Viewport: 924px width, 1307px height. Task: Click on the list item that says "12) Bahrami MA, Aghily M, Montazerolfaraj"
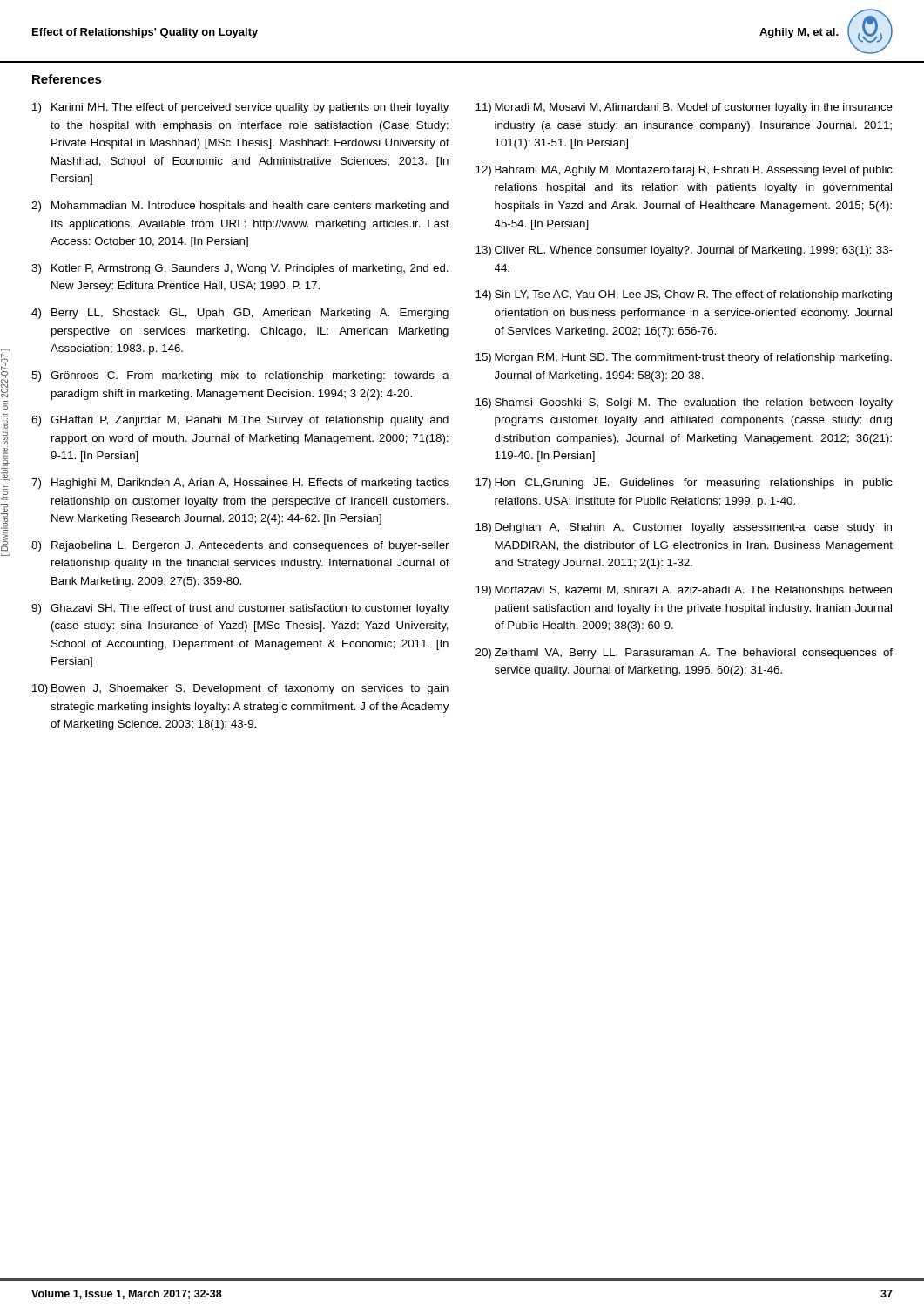[684, 197]
